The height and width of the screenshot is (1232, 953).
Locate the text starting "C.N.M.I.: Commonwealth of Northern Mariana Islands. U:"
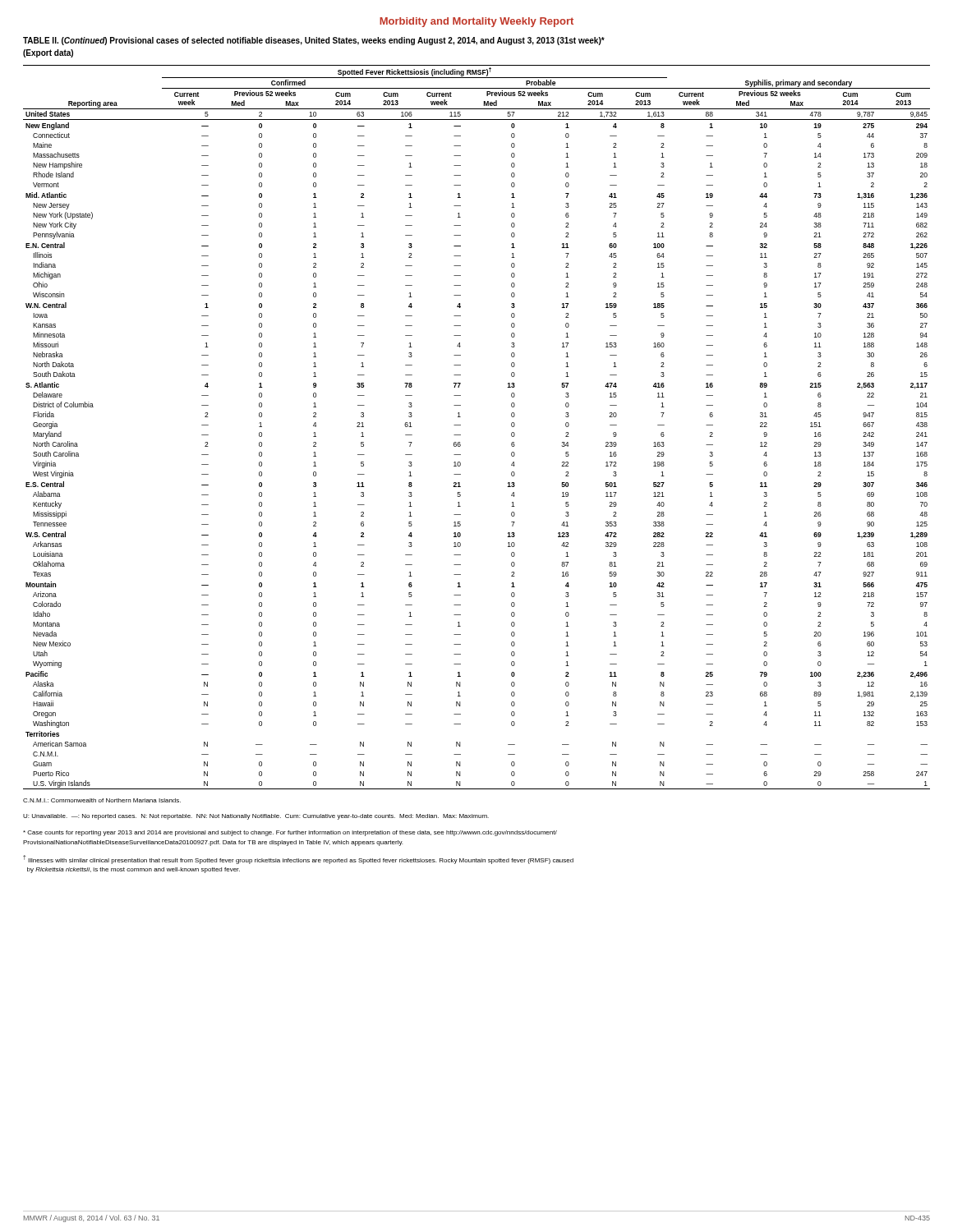[x=476, y=835]
